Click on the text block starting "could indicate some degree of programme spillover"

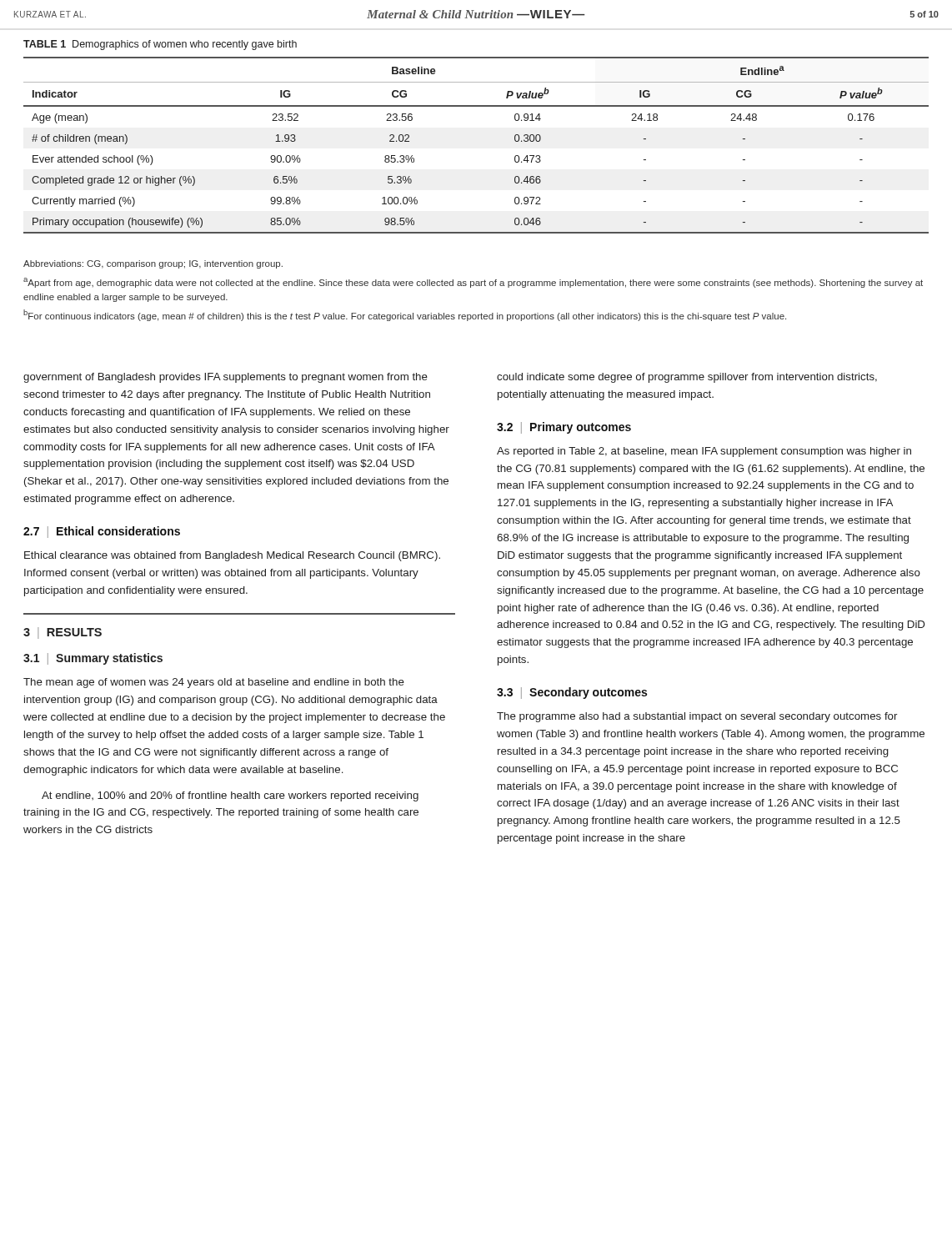(x=713, y=608)
